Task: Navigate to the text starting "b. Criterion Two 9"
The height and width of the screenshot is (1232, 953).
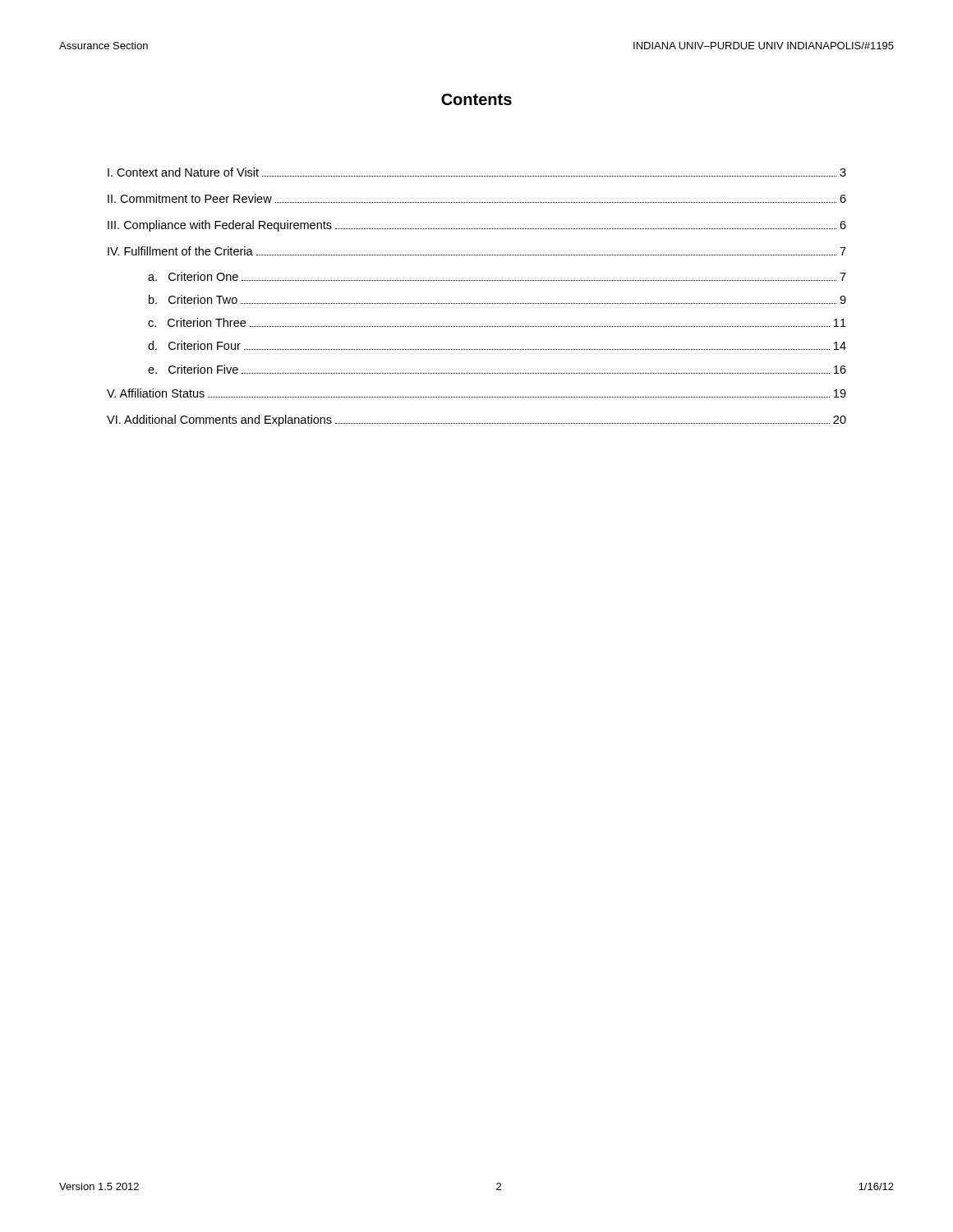Action: (476, 300)
